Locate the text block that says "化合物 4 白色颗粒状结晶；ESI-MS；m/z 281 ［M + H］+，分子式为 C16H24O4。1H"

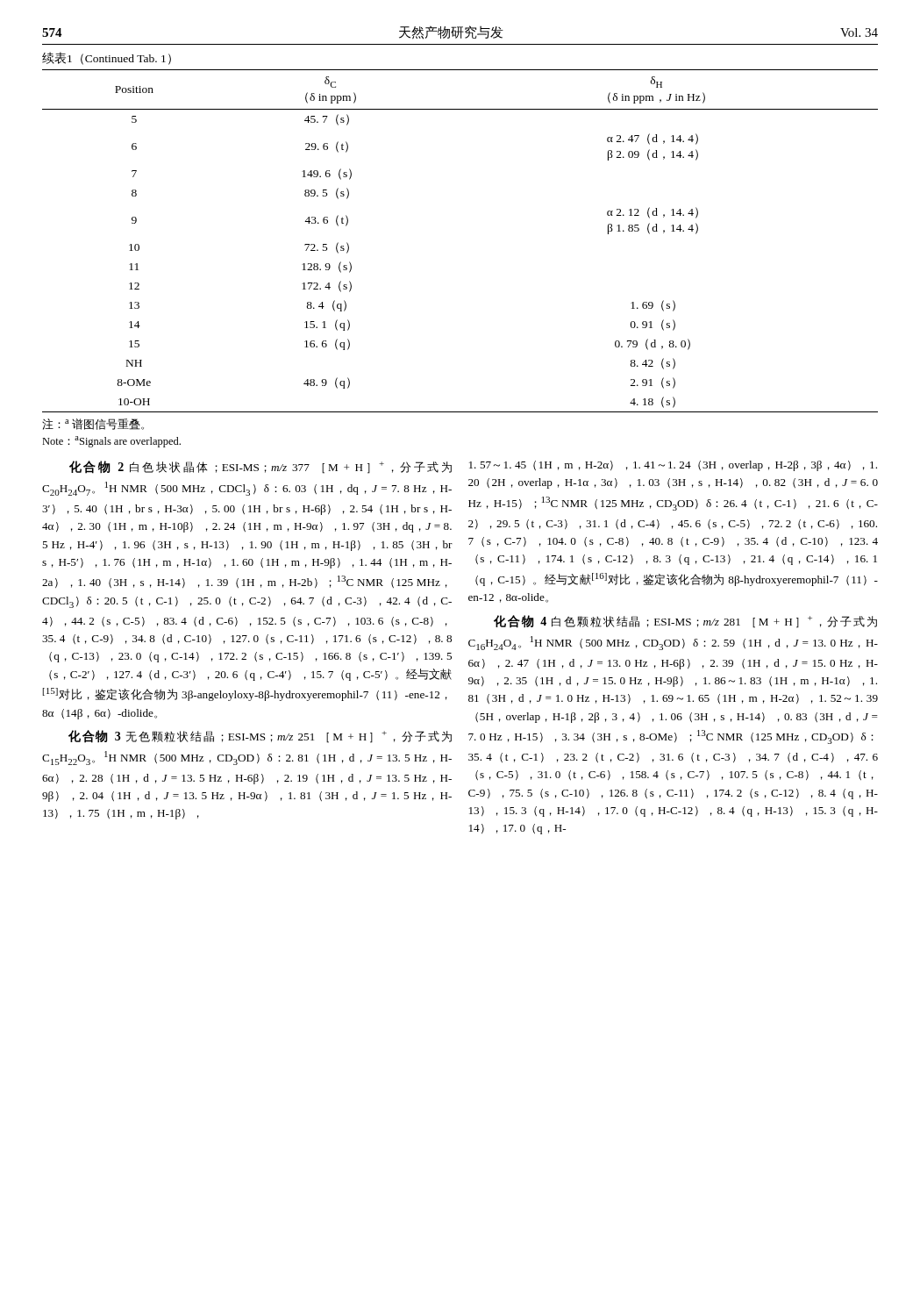pos(673,724)
